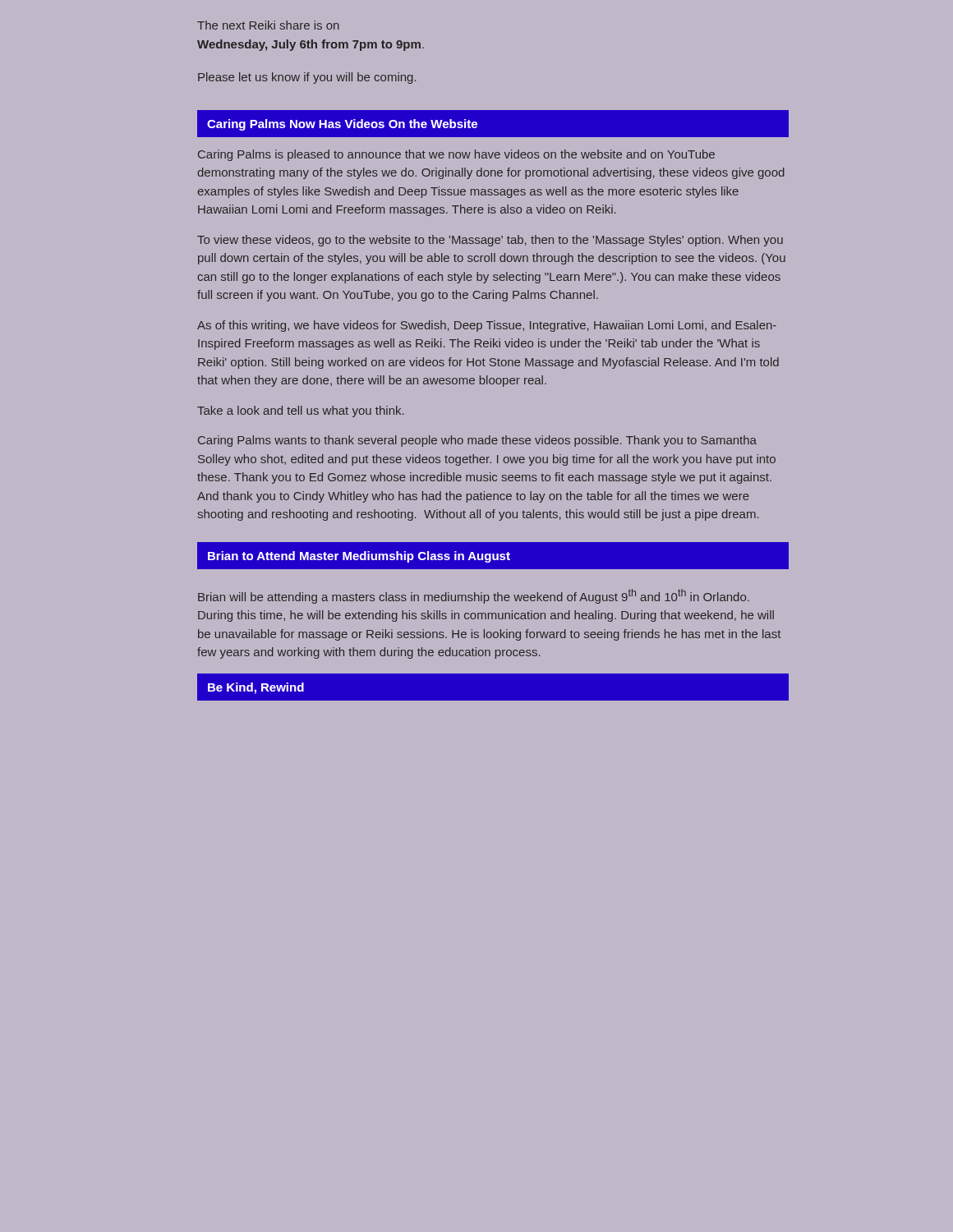Point to the block beginning "Brian will be attending a masters"
953x1232 pixels.
click(489, 623)
